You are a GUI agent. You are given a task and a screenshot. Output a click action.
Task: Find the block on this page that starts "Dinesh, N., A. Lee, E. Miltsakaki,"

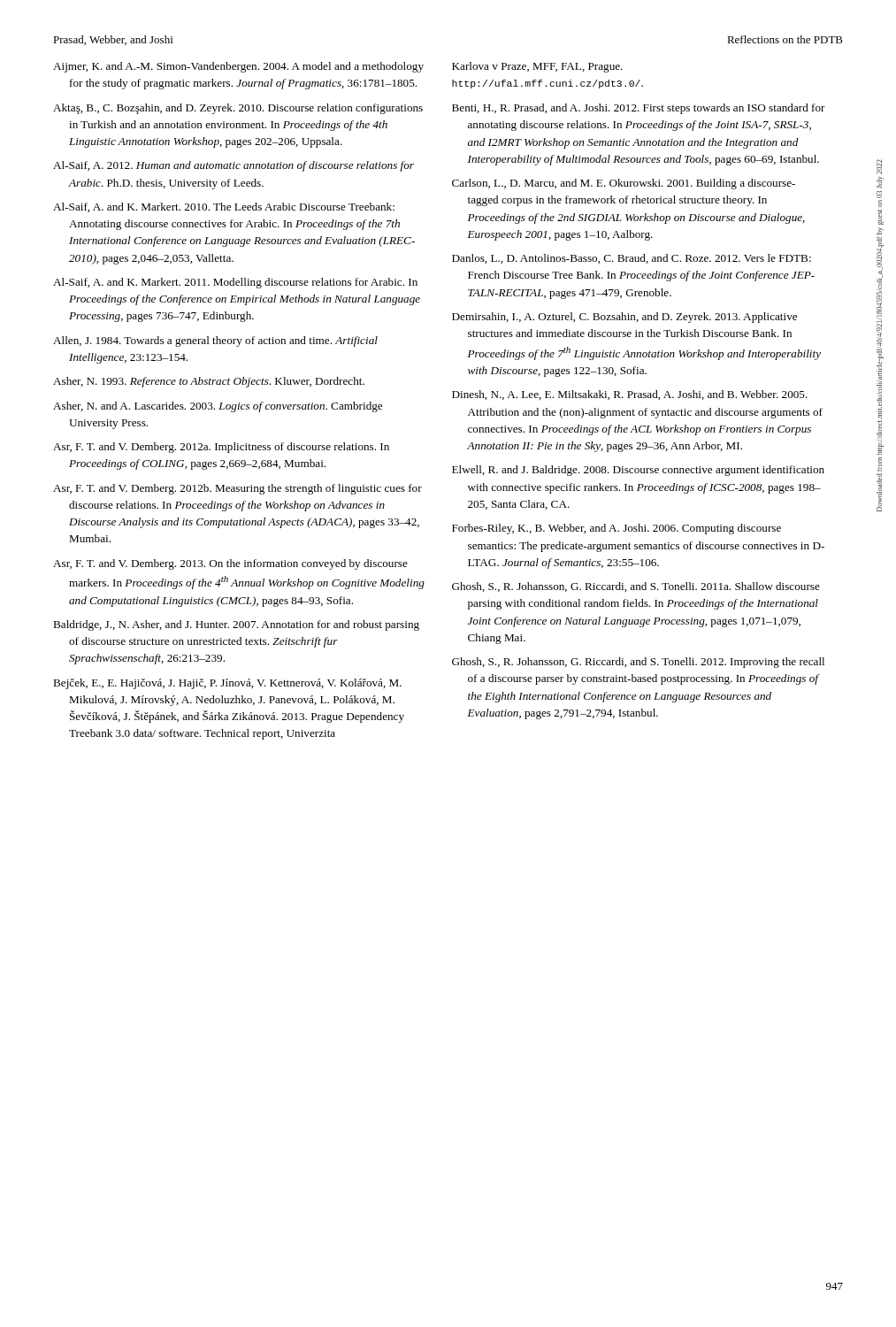tap(637, 420)
